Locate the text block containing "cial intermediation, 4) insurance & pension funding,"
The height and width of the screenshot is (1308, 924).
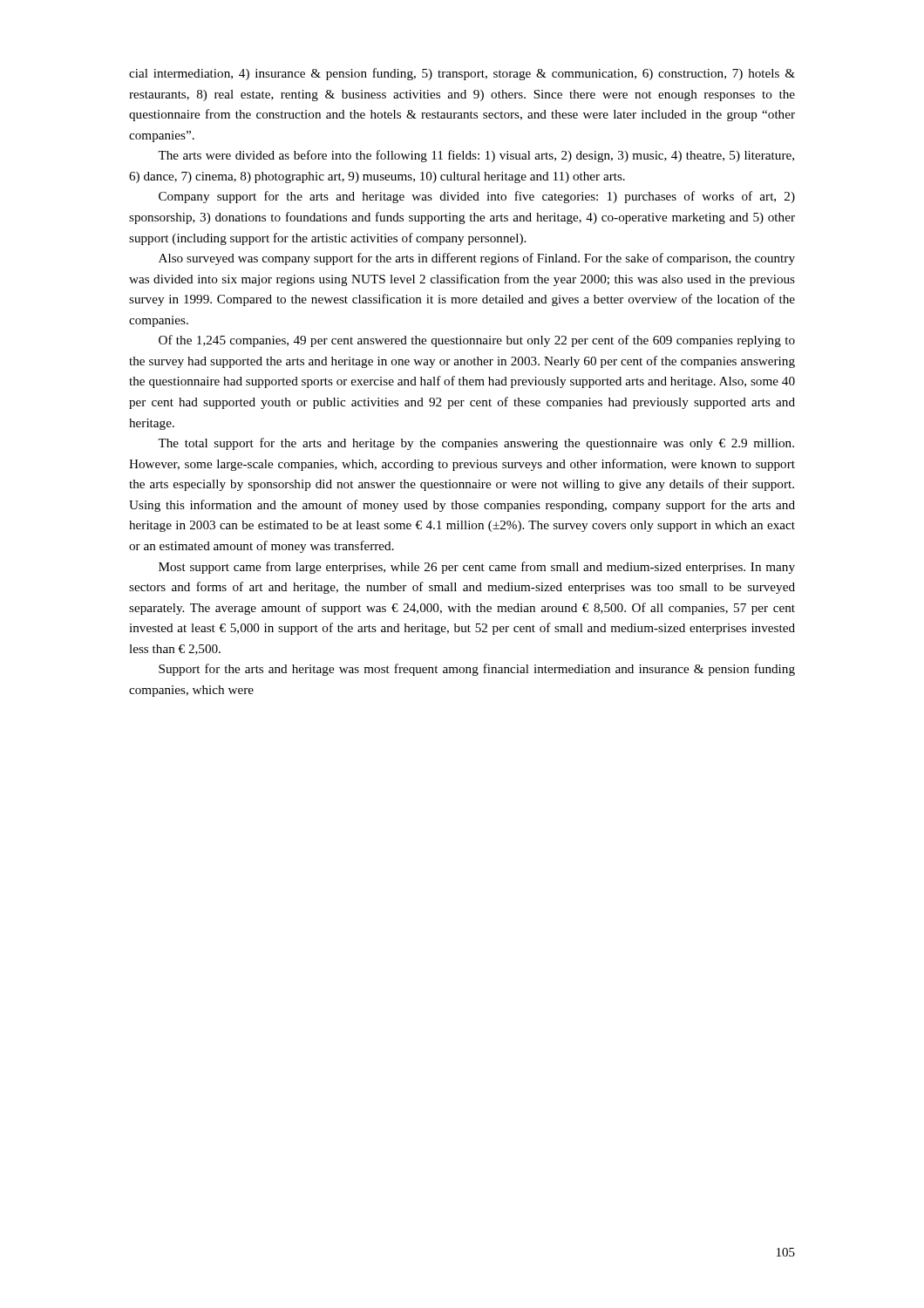(462, 104)
